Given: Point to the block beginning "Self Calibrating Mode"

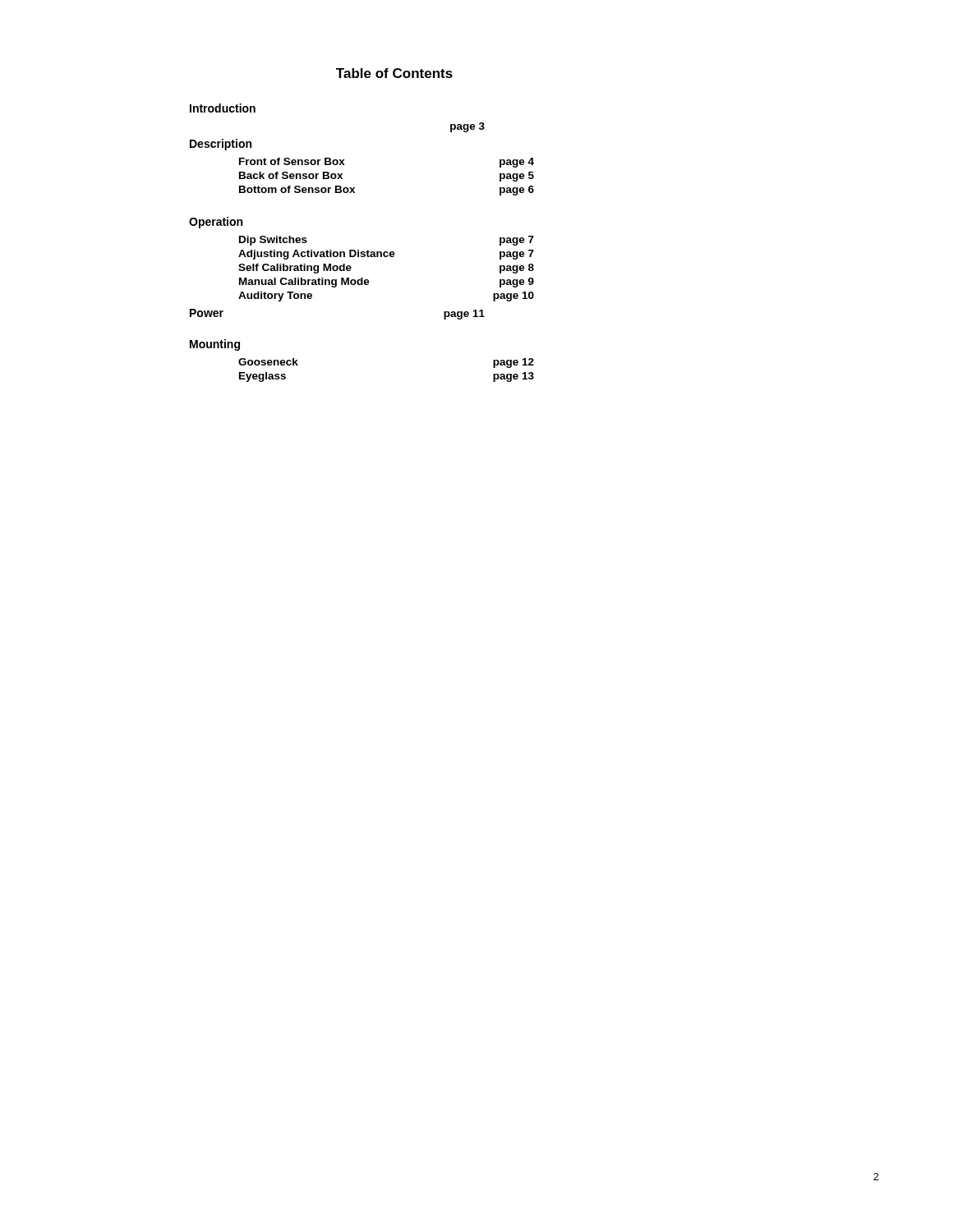Looking at the screenshot, I should (386, 267).
